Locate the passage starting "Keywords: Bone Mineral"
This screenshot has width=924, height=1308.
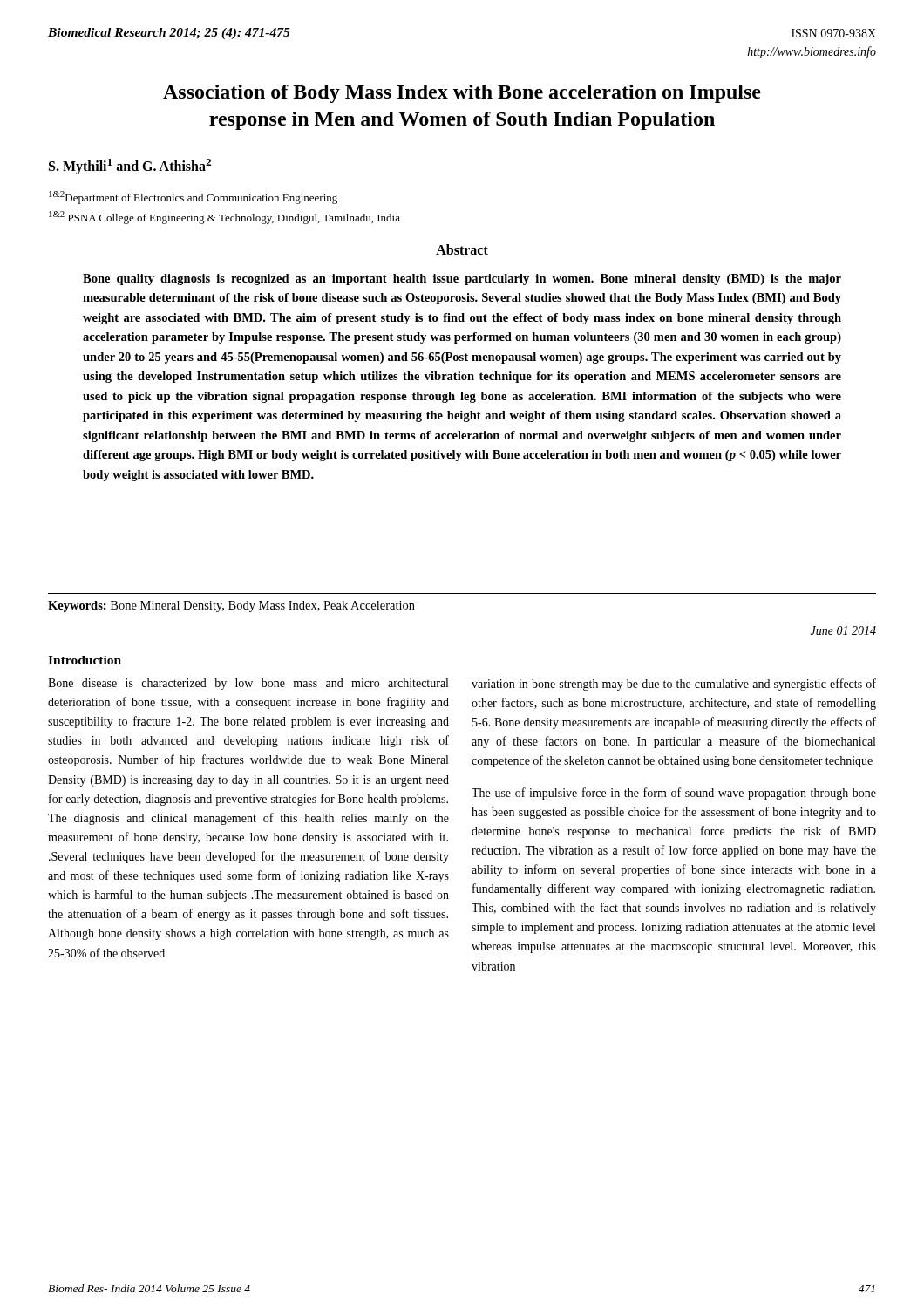tap(232, 605)
